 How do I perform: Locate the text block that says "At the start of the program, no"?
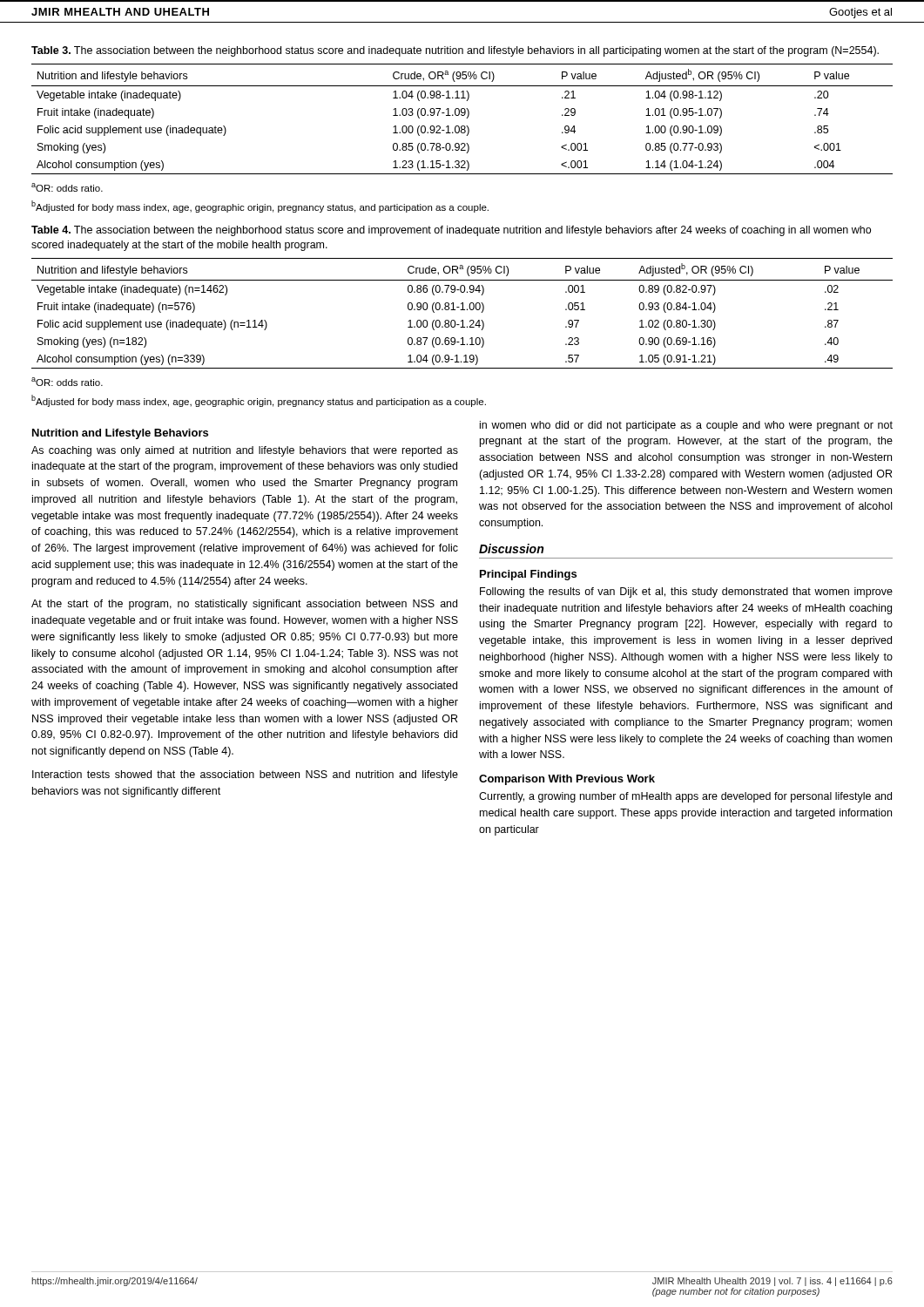coord(245,678)
